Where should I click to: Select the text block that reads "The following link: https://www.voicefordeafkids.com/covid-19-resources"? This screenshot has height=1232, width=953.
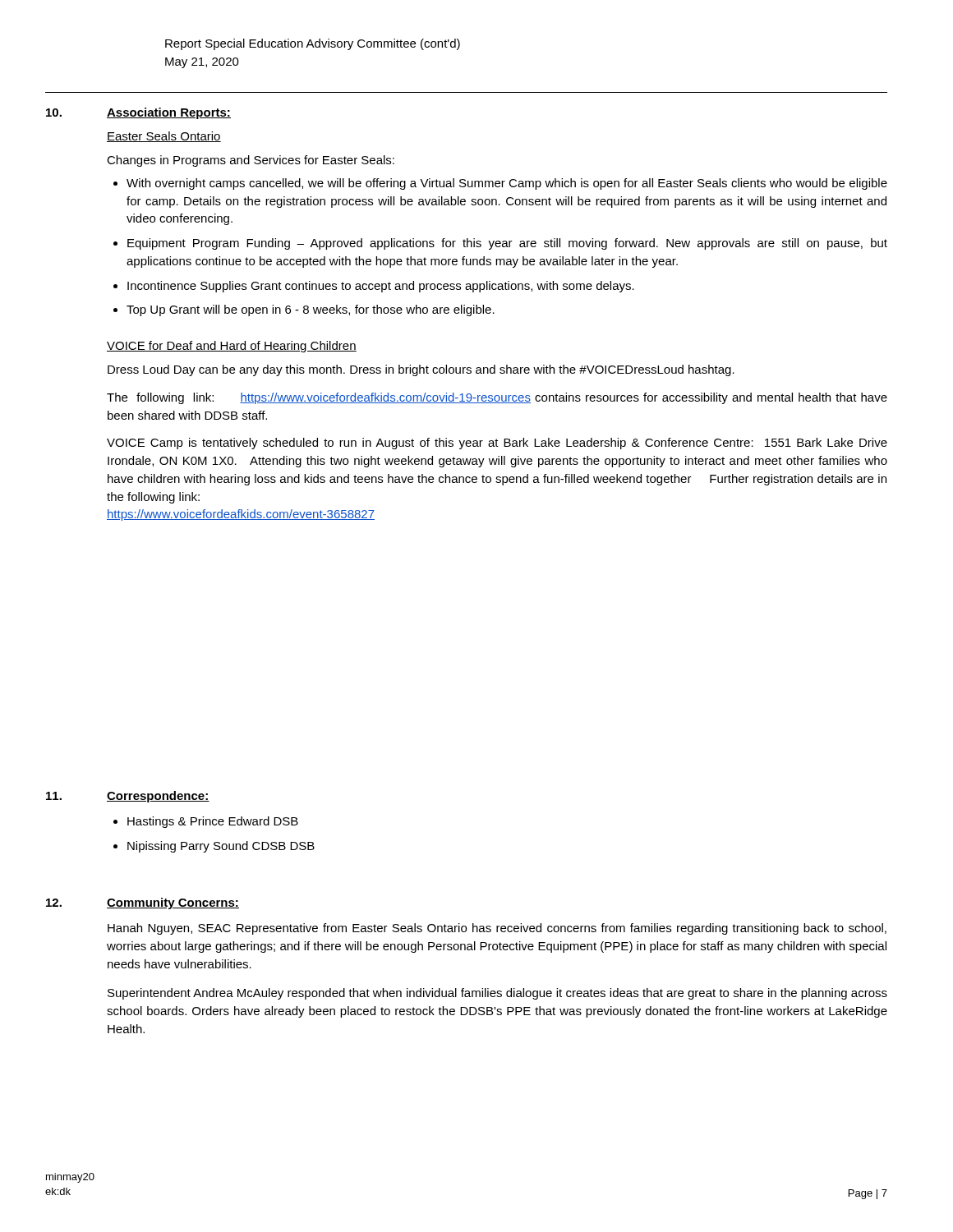click(497, 406)
